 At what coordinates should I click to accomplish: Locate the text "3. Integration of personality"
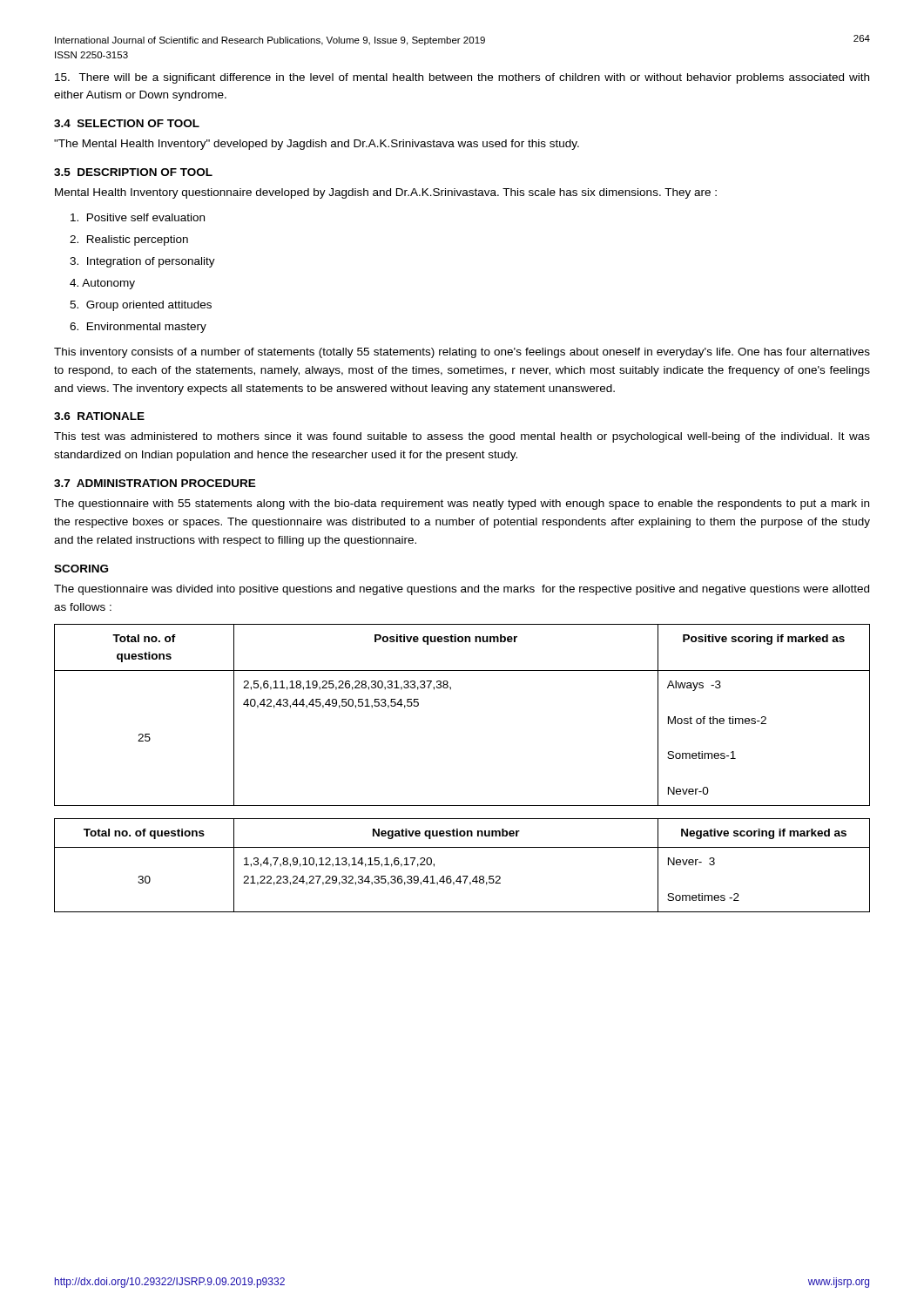click(142, 261)
